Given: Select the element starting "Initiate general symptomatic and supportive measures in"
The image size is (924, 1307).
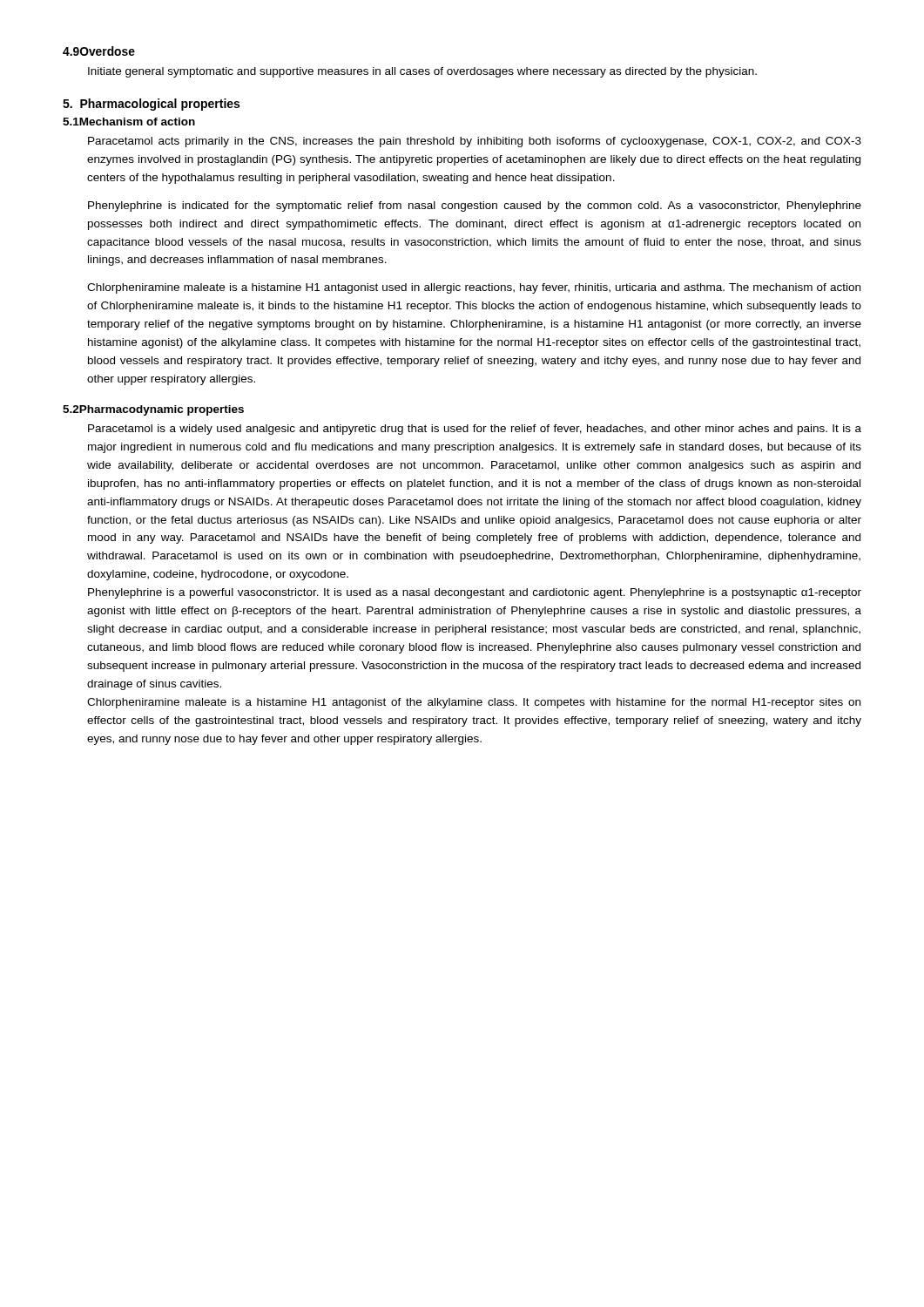Looking at the screenshot, I should pos(422,71).
